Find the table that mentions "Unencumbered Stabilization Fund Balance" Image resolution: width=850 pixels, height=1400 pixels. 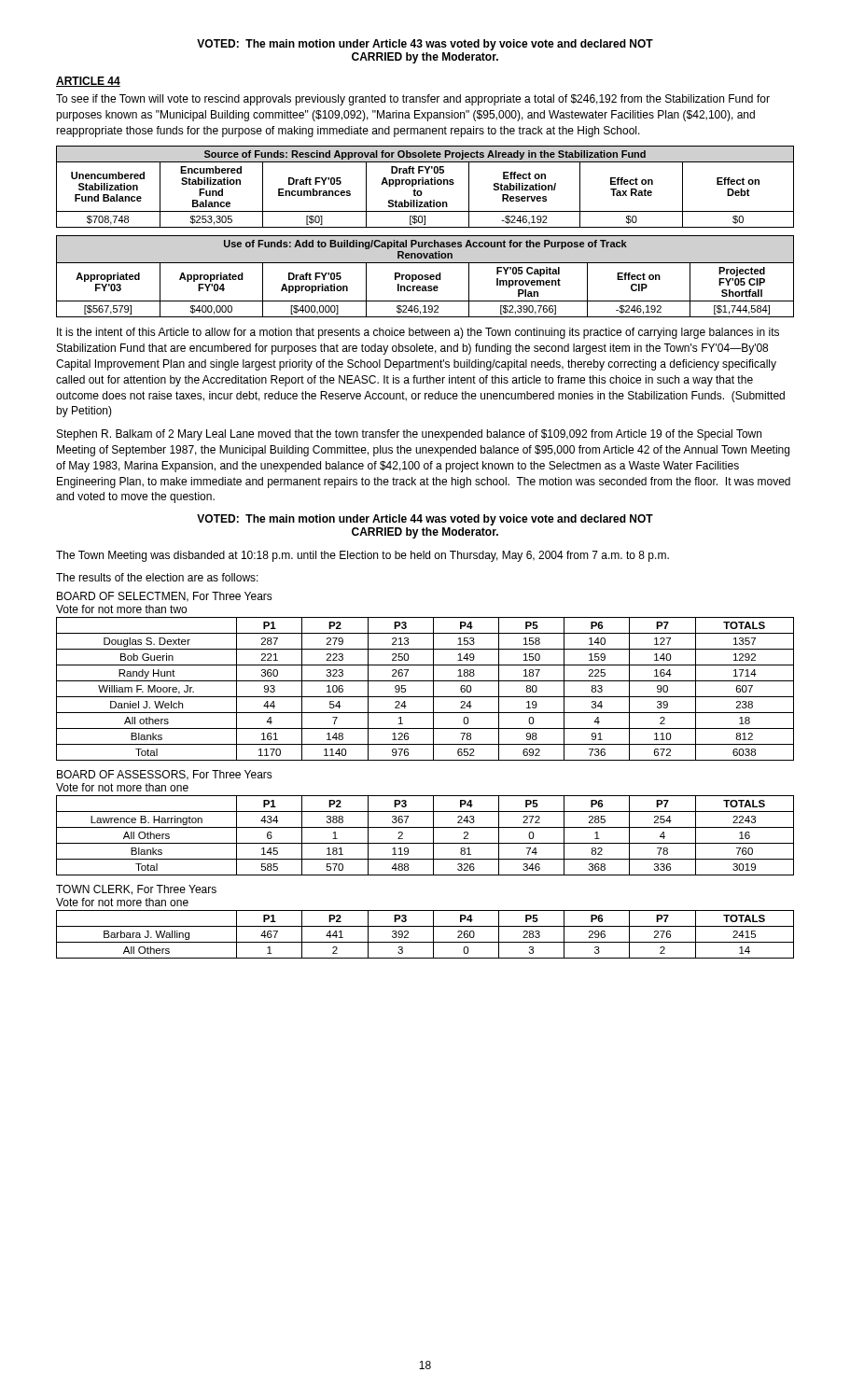coord(425,187)
